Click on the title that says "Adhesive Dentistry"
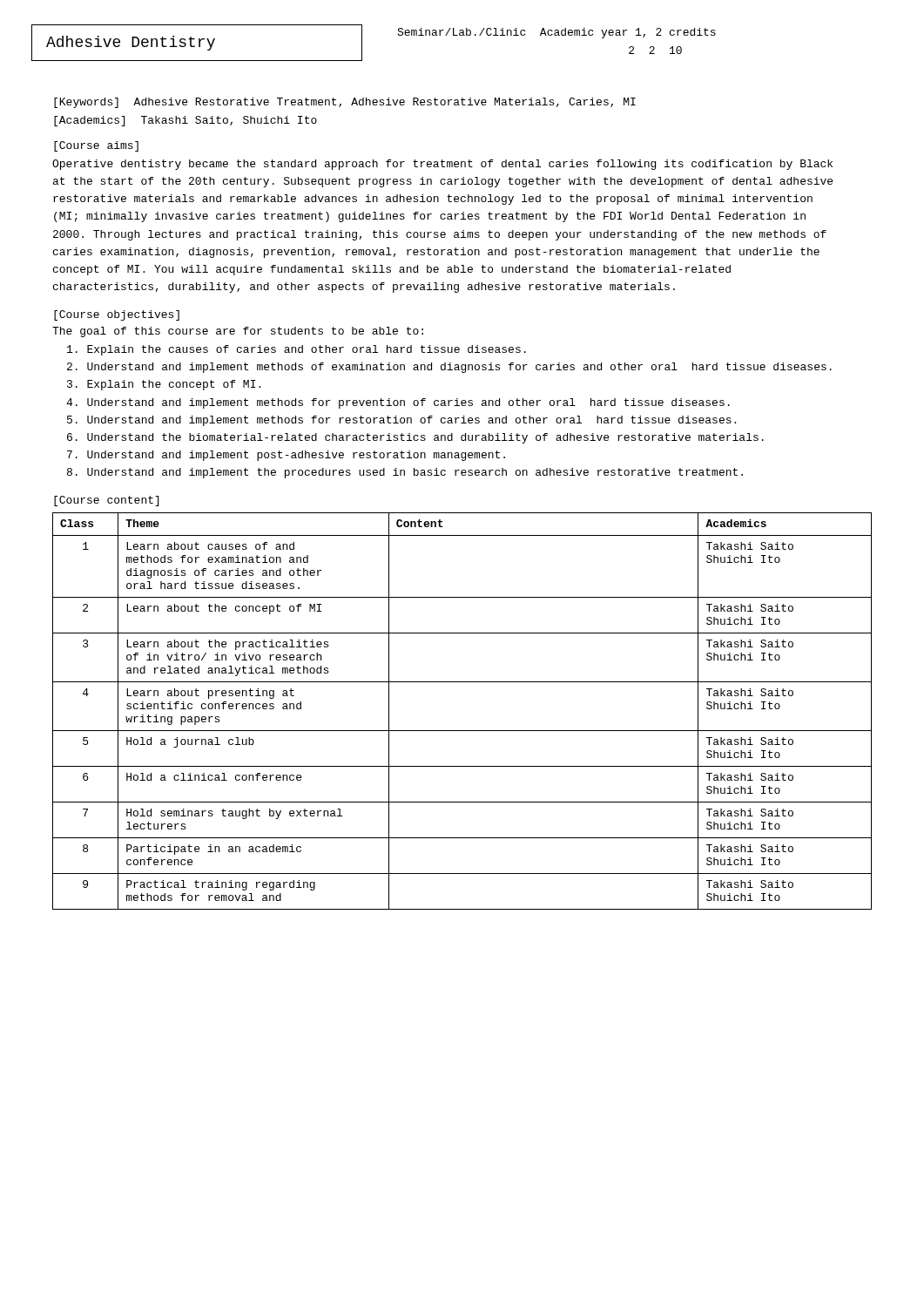 [x=131, y=43]
